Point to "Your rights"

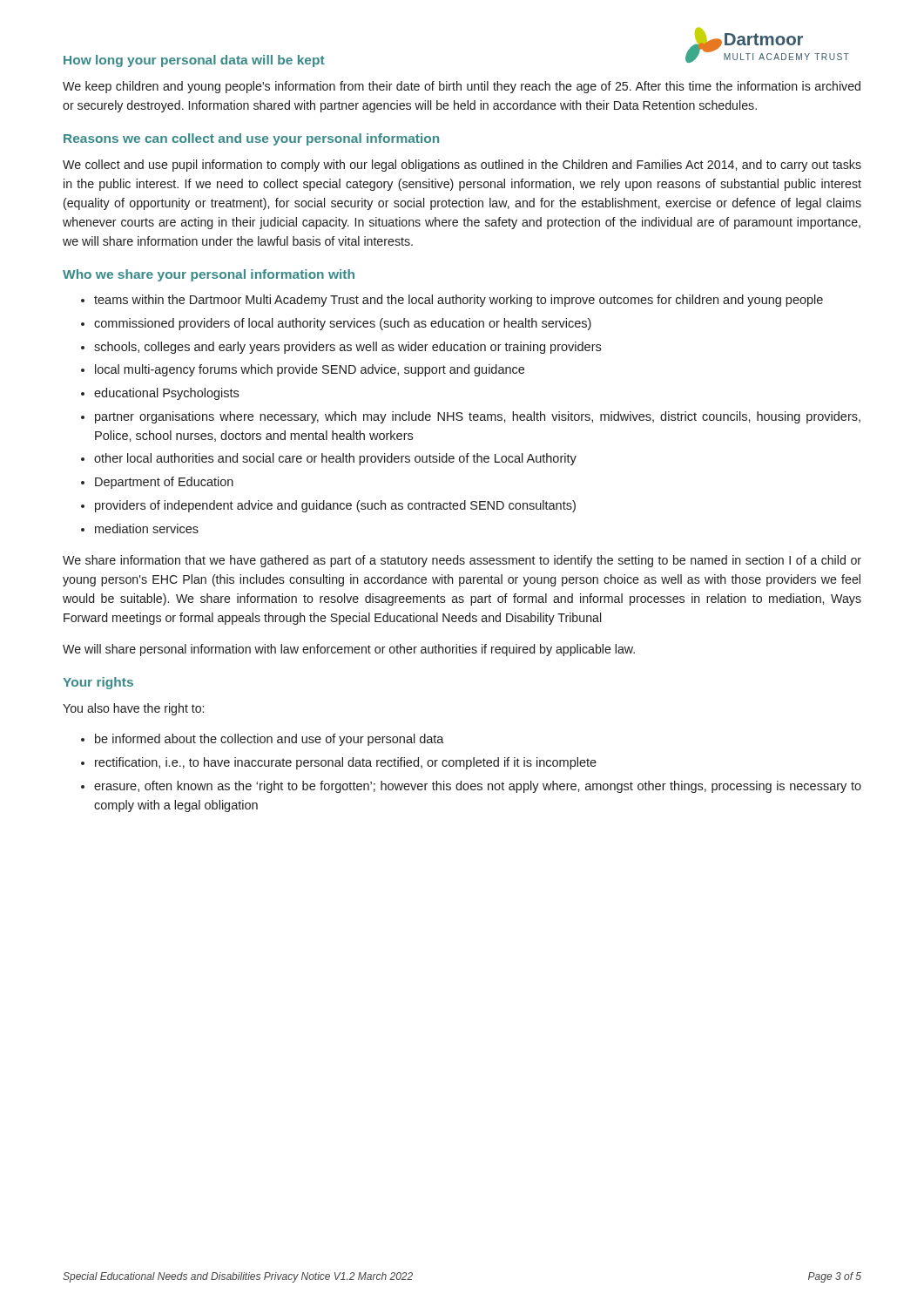[98, 682]
